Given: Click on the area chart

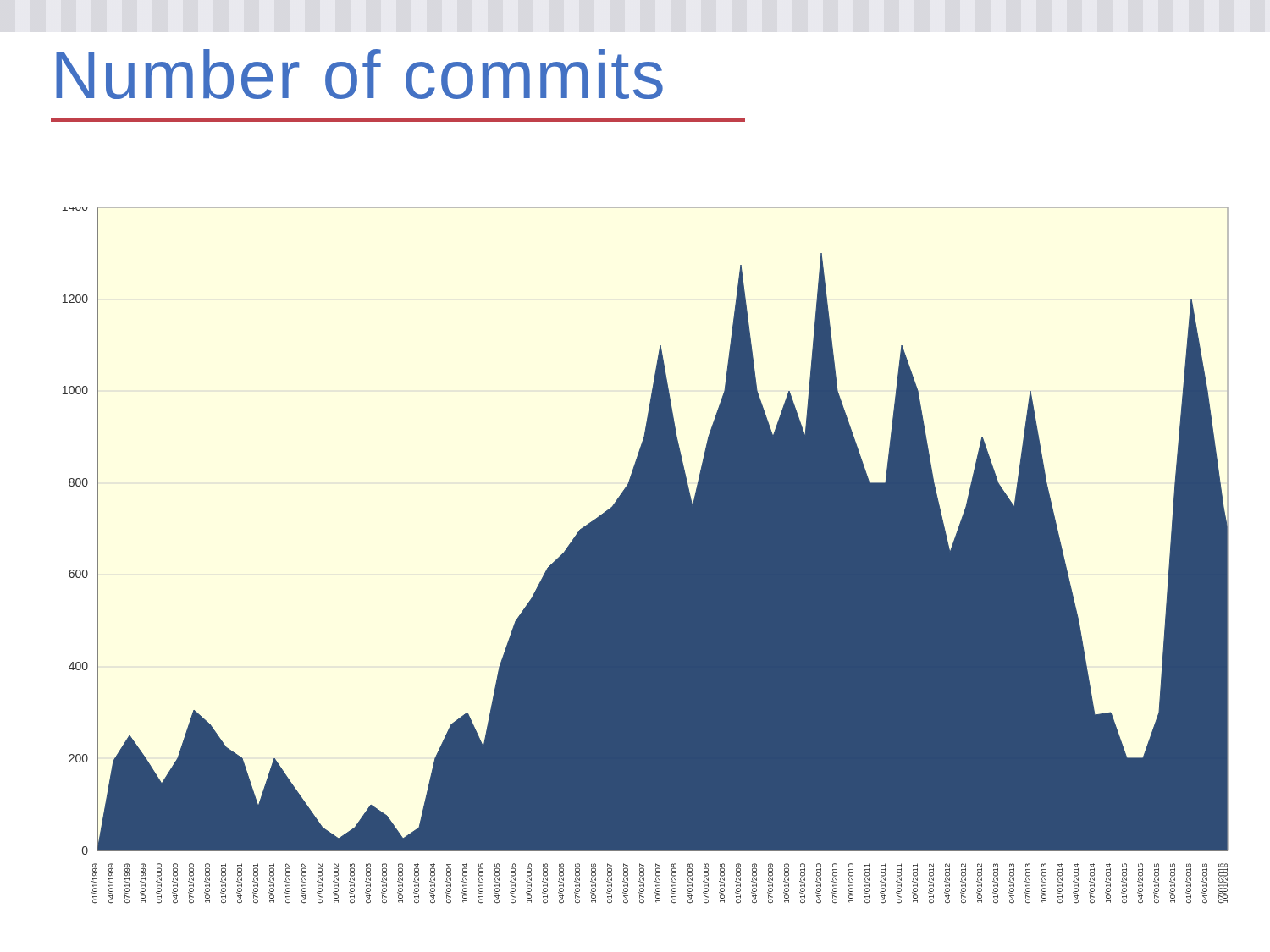Looking at the screenshot, I should point(643,567).
